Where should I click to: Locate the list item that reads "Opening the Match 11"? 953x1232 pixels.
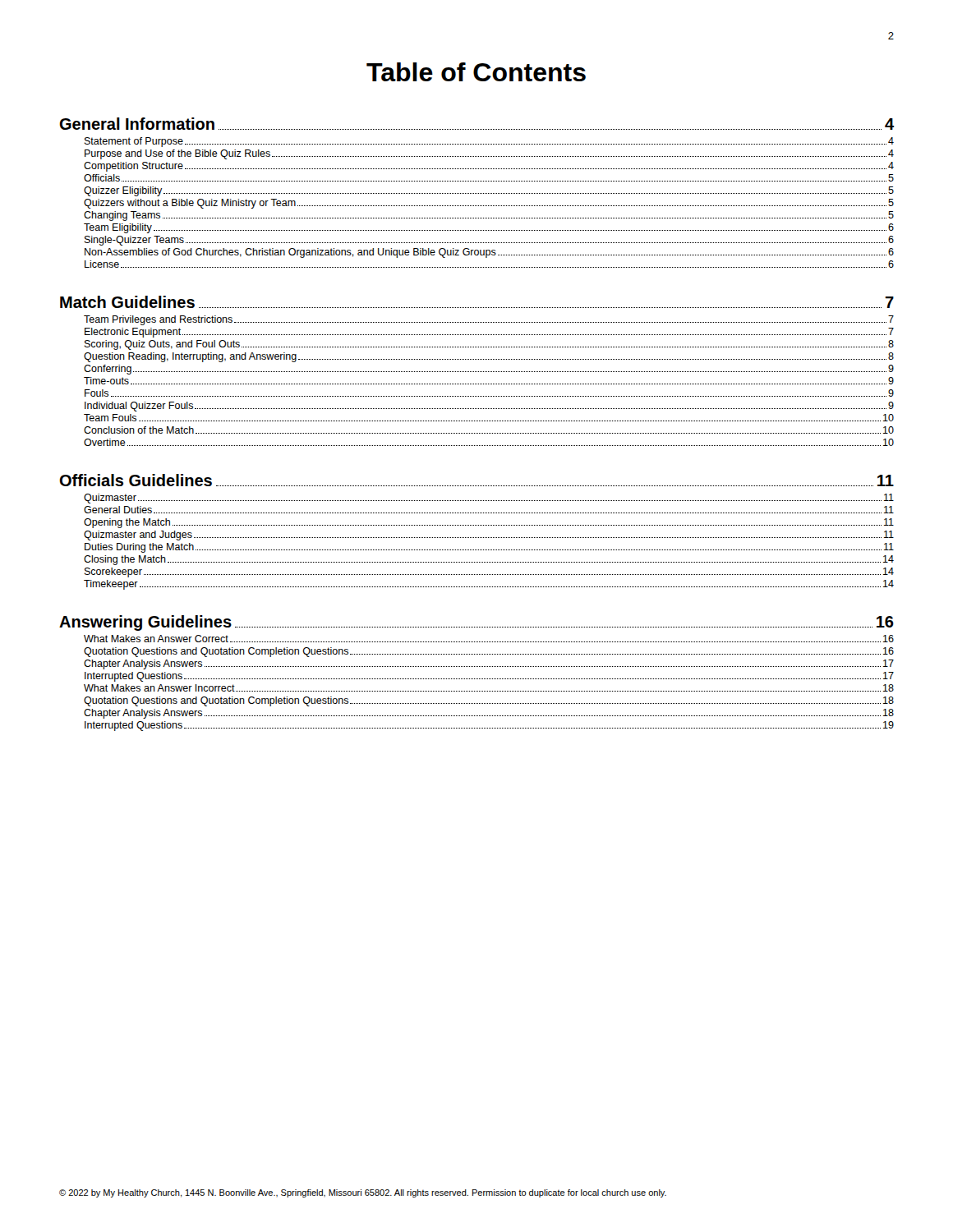pyautogui.click(x=489, y=522)
